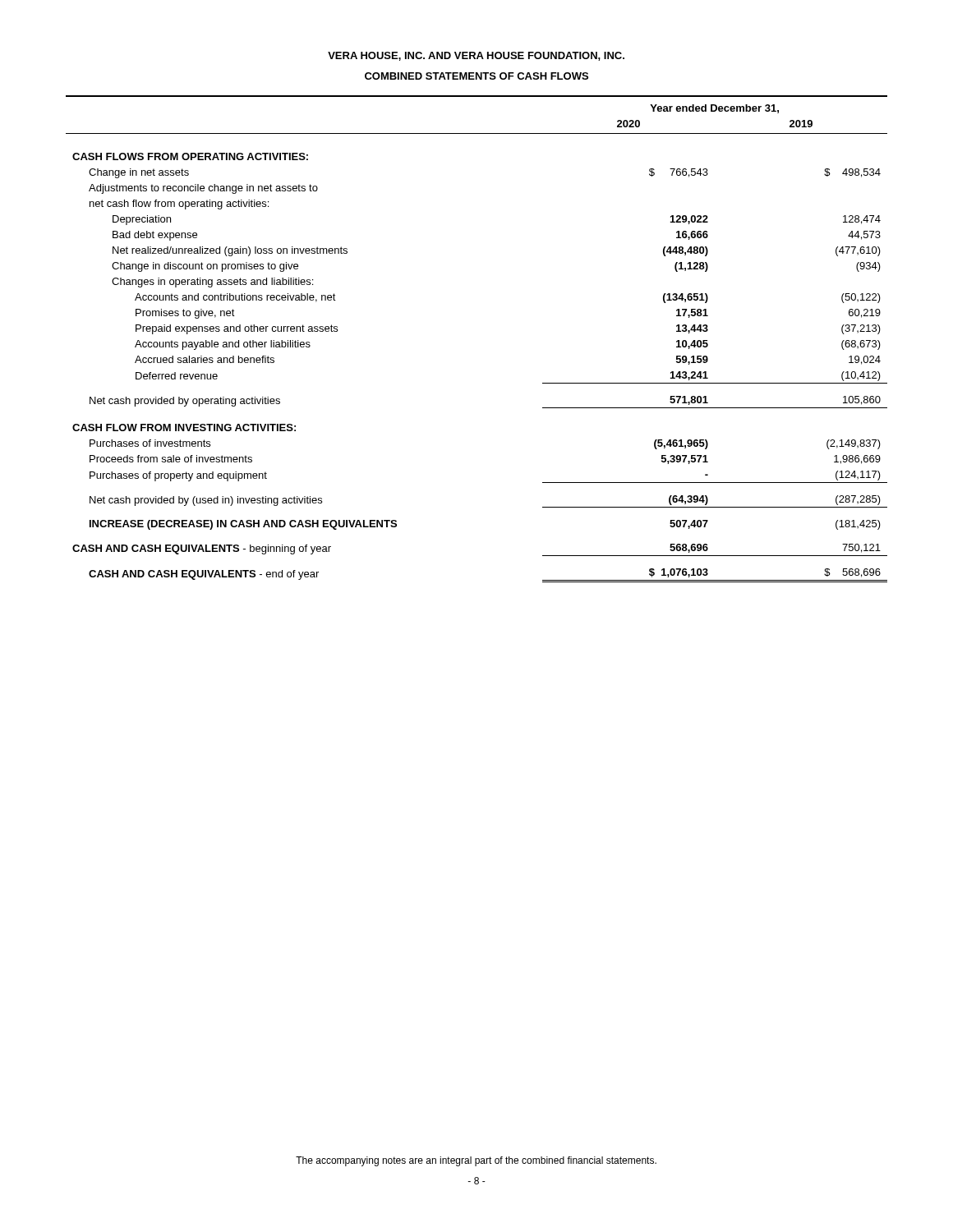The width and height of the screenshot is (953, 1232).
Task: Where is the passage that starts "The accompanying notes"?
Action: click(476, 1161)
